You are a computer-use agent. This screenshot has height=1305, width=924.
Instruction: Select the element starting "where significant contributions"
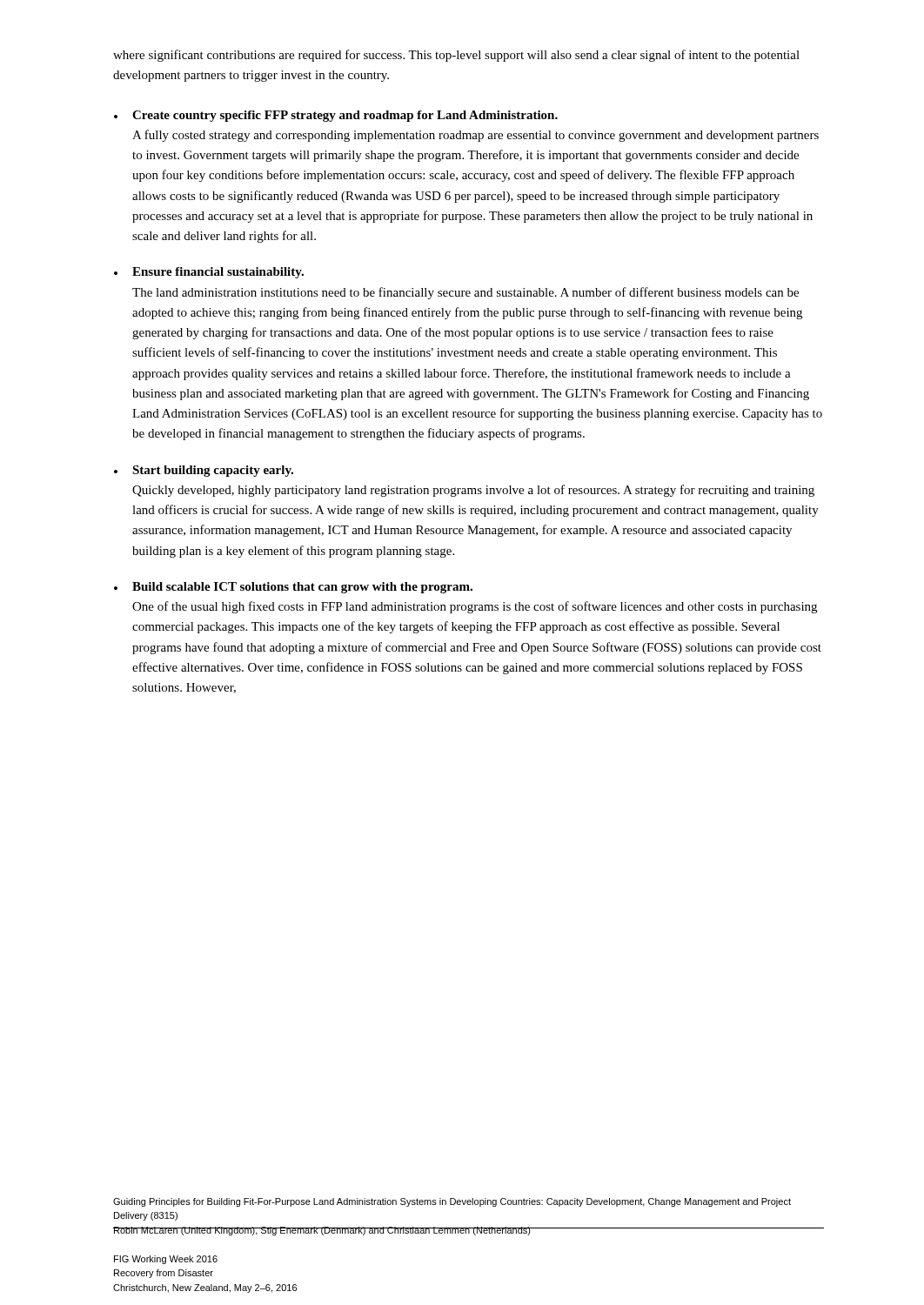[x=456, y=65]
